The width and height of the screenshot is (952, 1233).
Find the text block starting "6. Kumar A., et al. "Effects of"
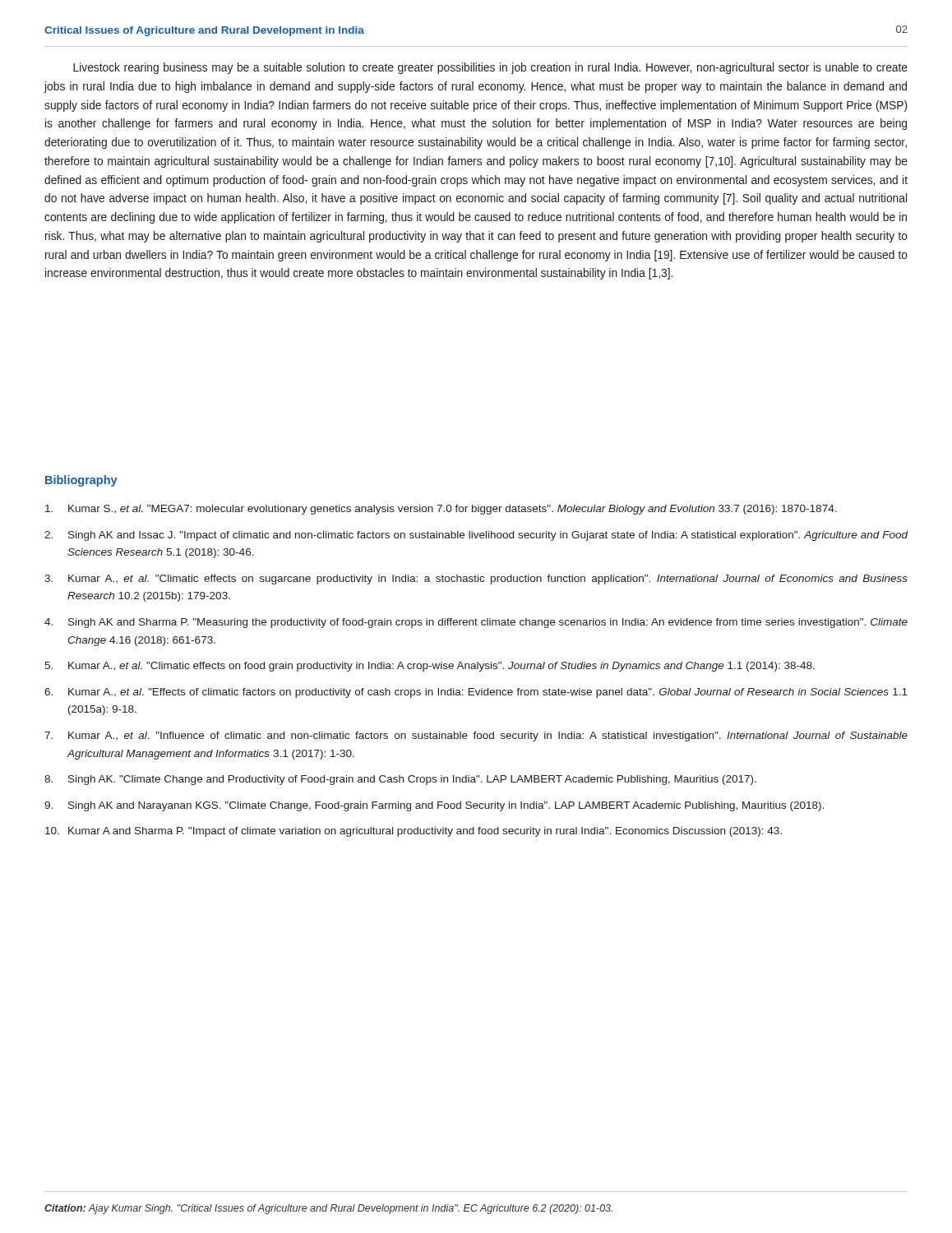pyautogui.click(x=476, y=701)
